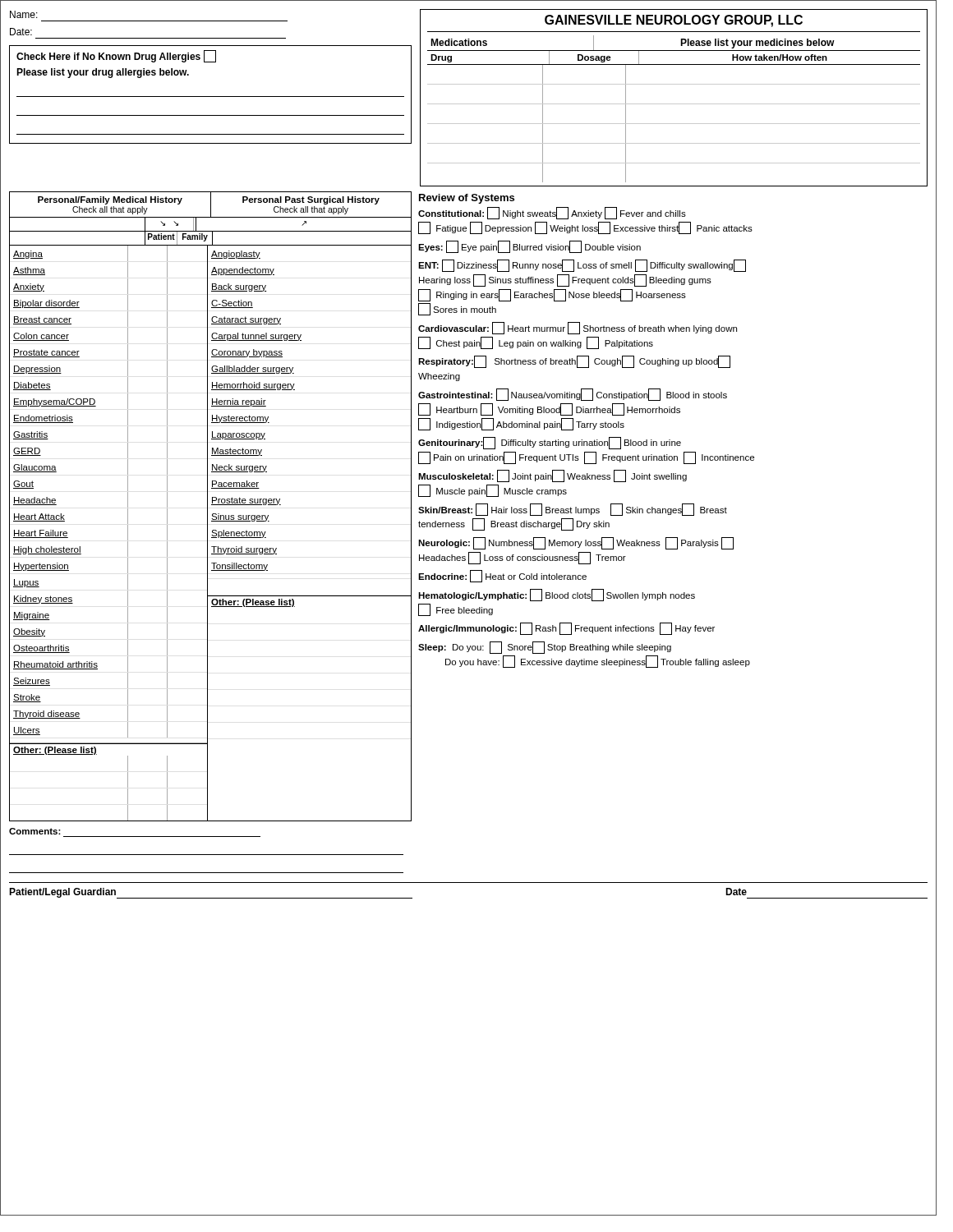
Task: Locate the table with the text "Personal/Family Medical History Check"
Action: click(210, 506)
